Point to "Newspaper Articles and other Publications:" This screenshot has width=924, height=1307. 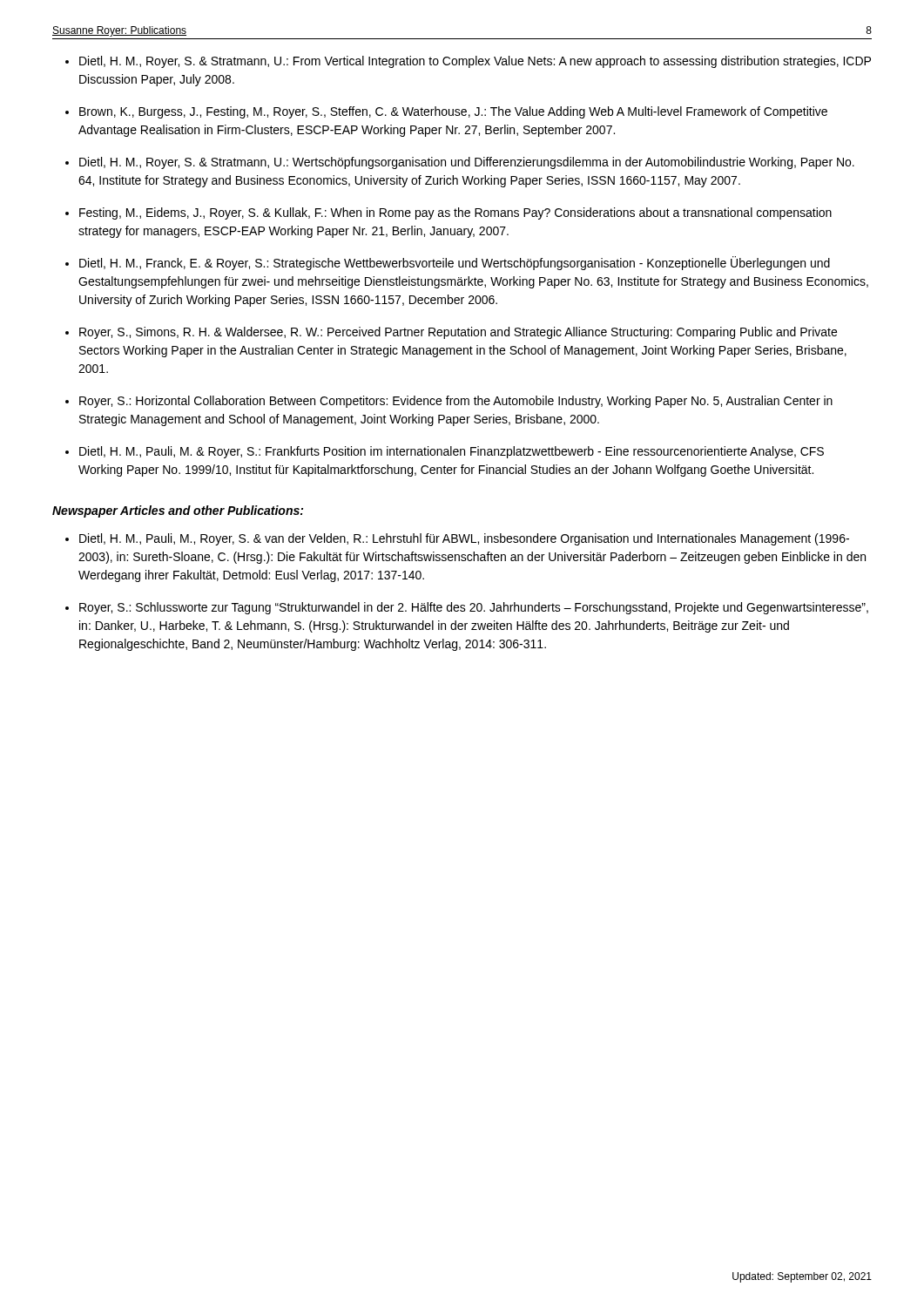(178, 511)
